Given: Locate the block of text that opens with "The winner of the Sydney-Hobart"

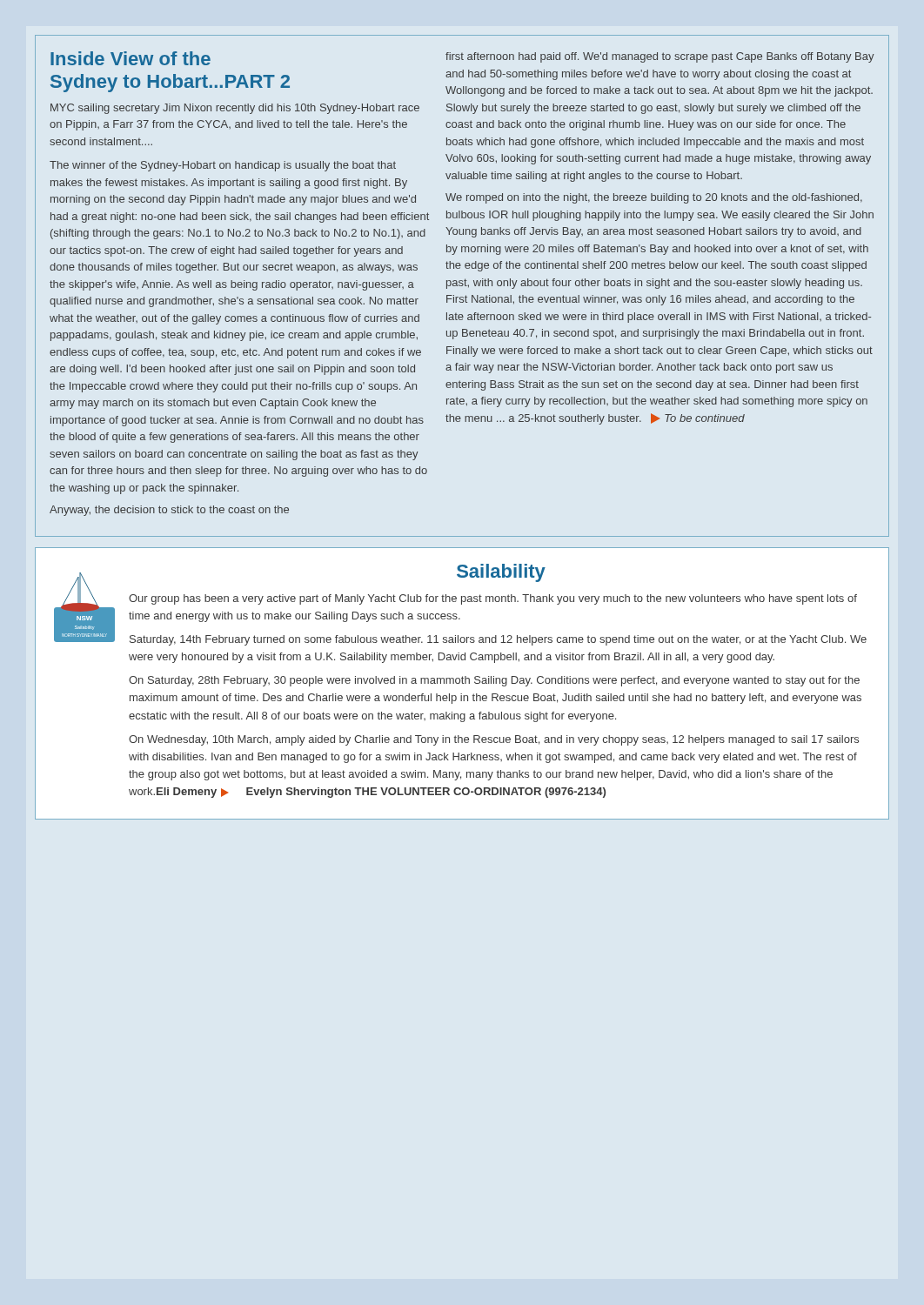Looking at the screenshot, I should coord(241,338).
